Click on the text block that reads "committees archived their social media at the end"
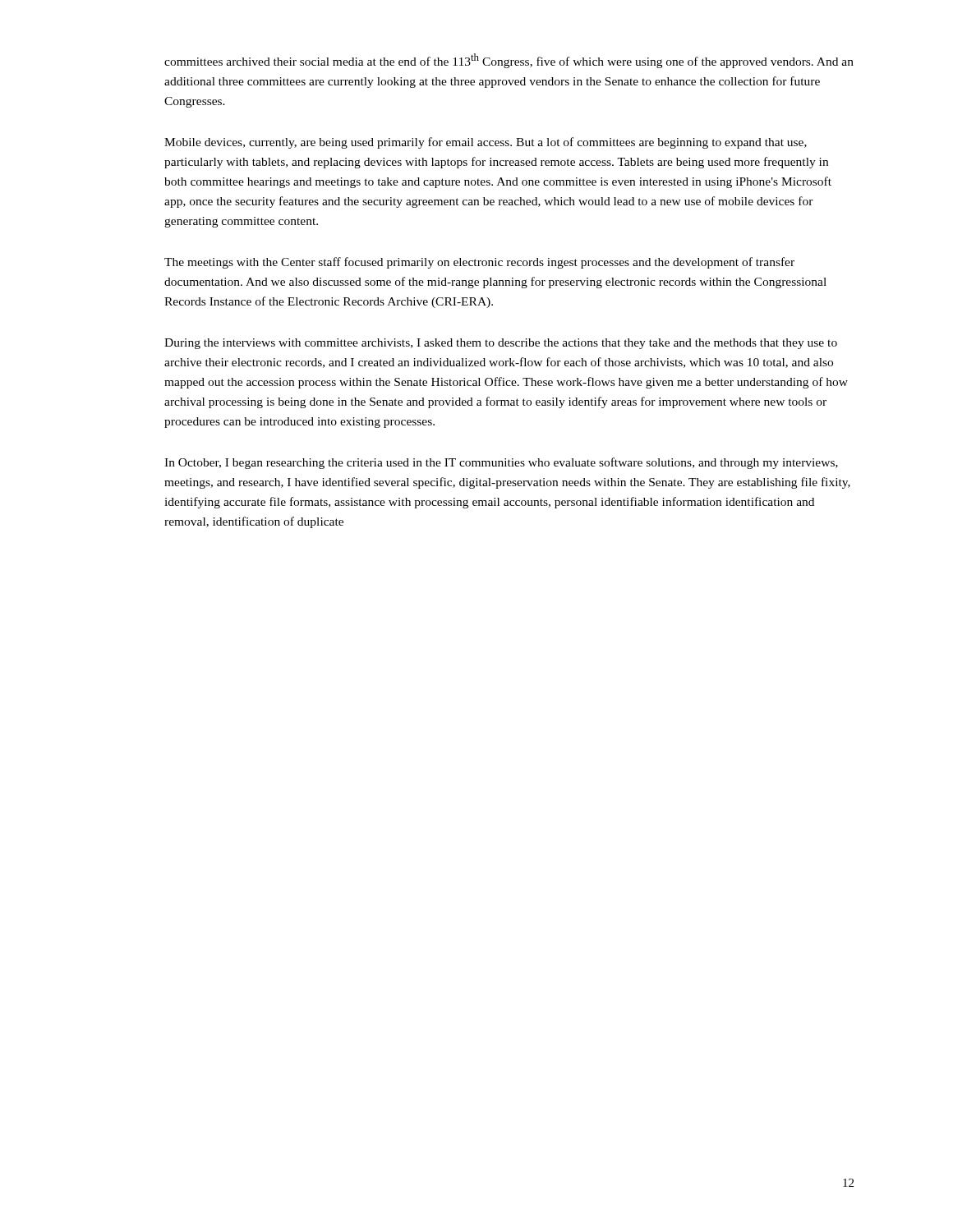The width and height of the screenshot is (953, 1232). (509, 79)
